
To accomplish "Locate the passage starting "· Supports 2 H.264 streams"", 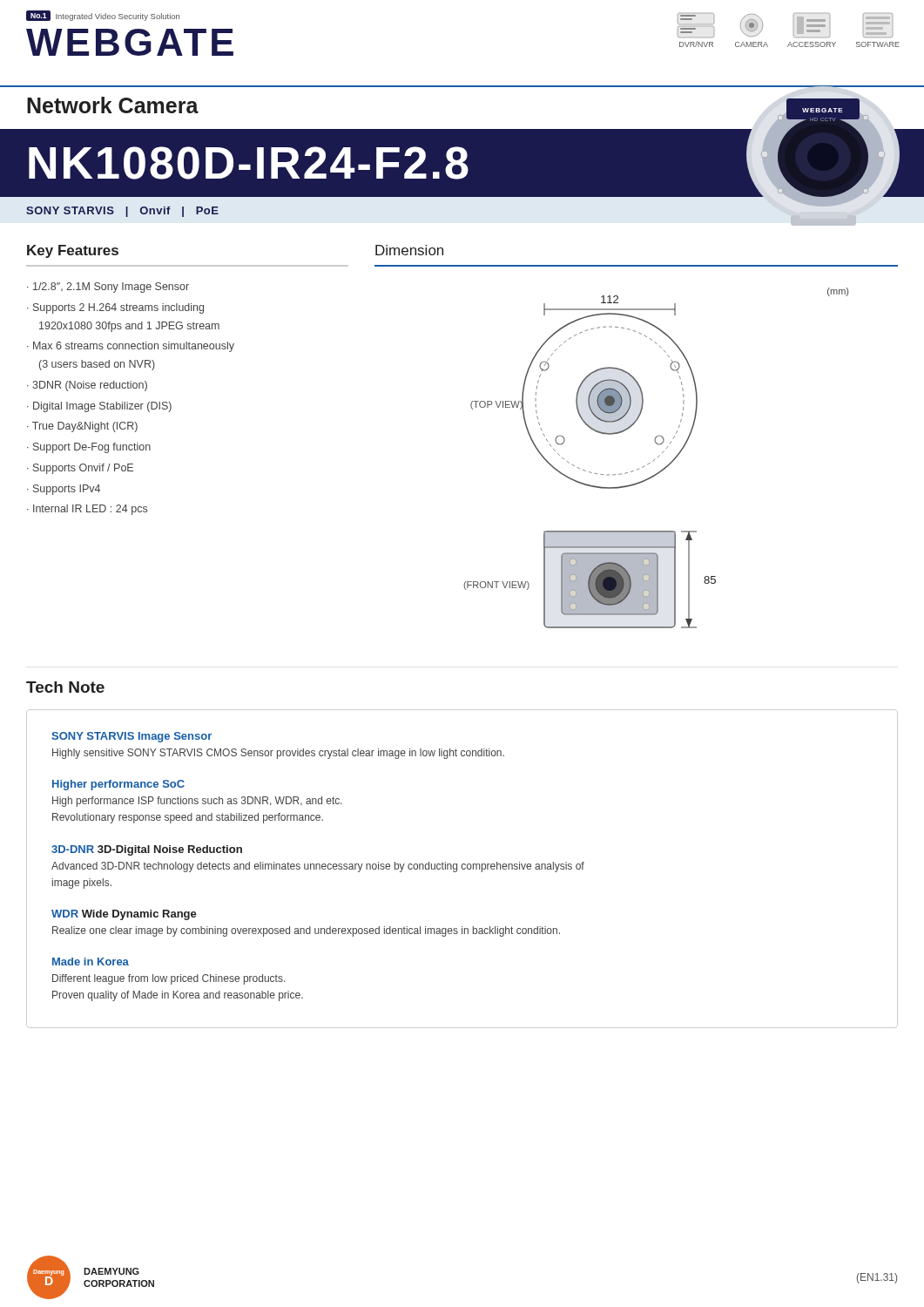I will pos(115,307).
